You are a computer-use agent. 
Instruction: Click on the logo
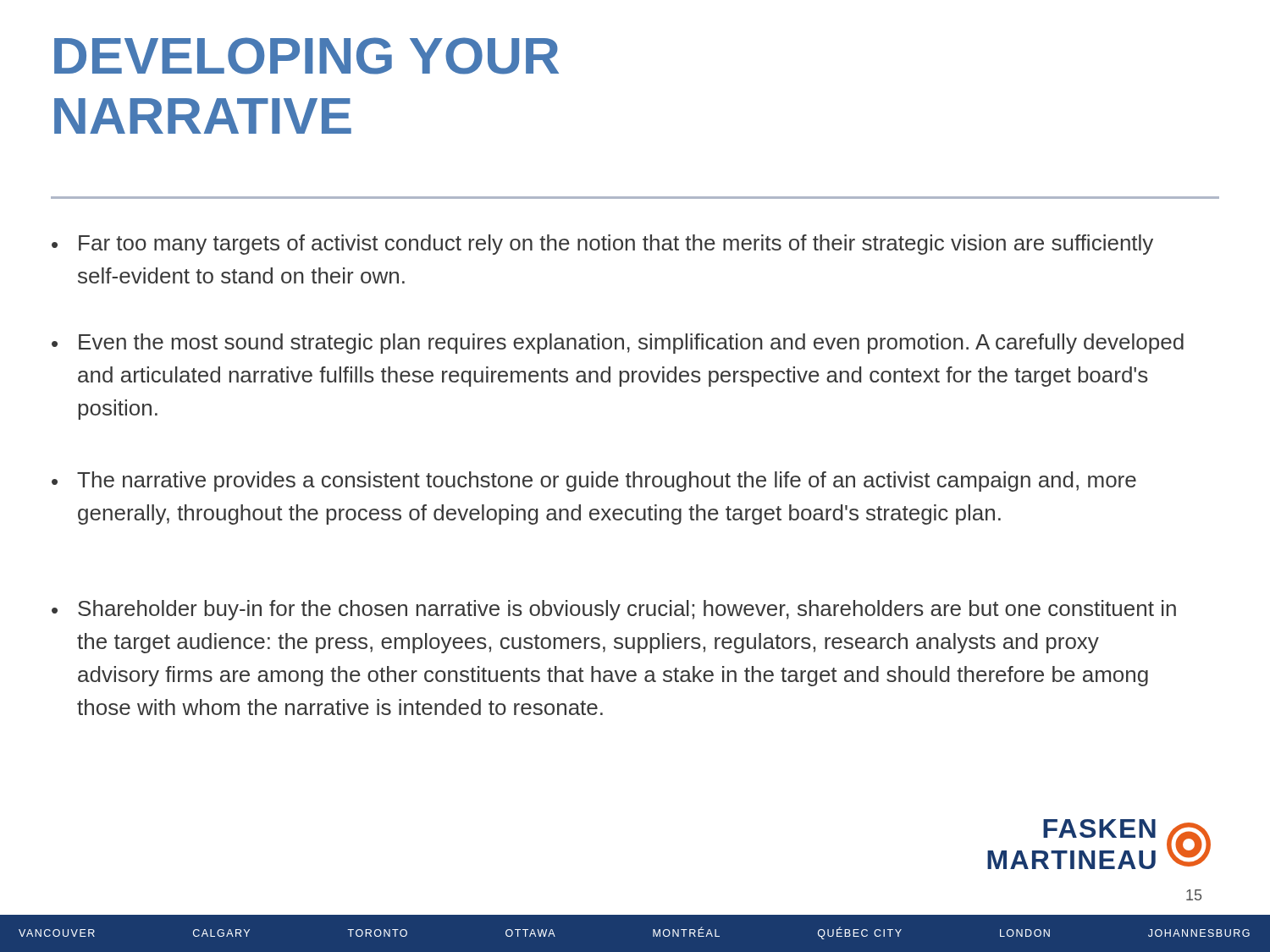(x=1098, y=845)
